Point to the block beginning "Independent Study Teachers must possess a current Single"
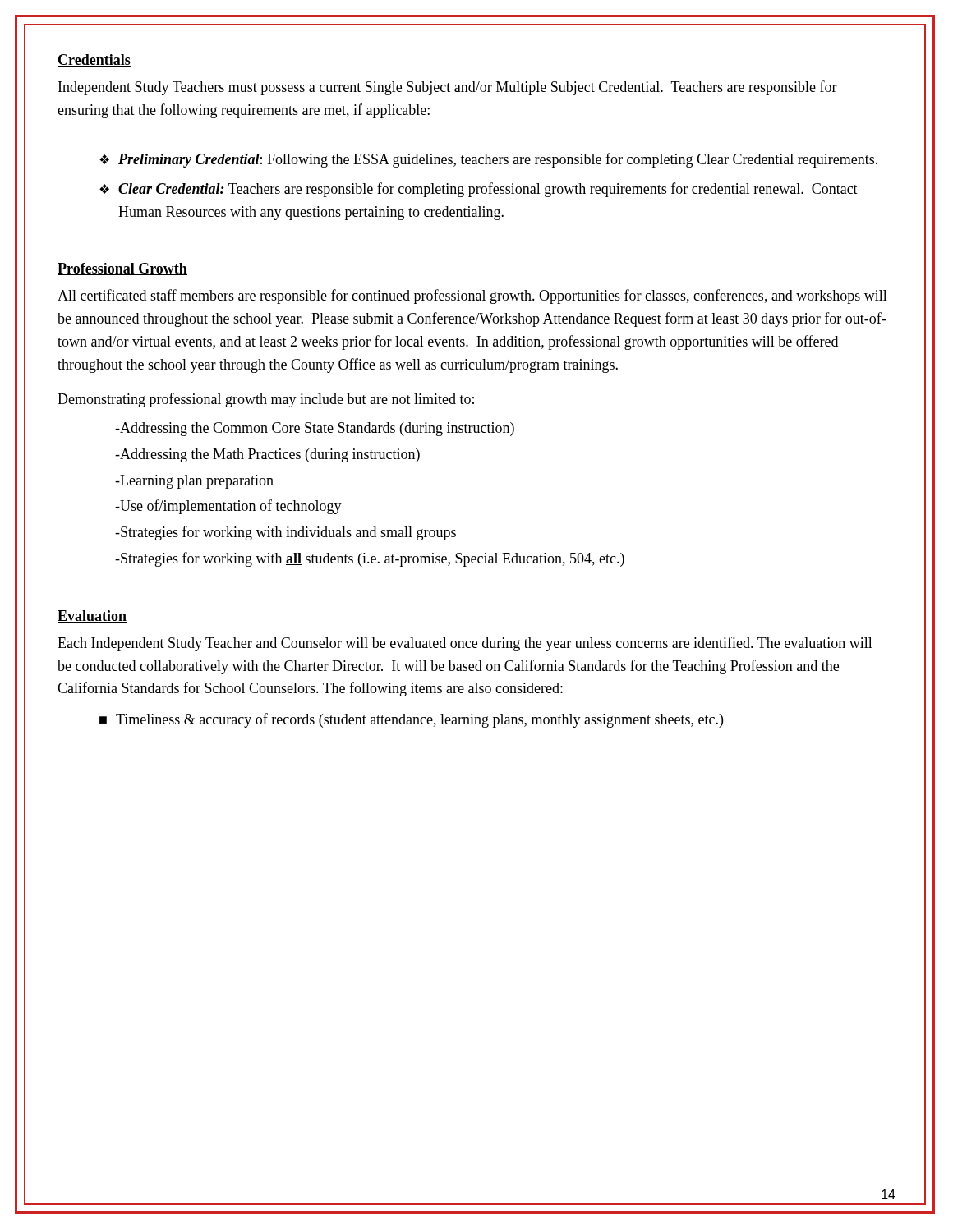Image resolution: width=953 pixels, height=1232 pixels. [447, 98]
